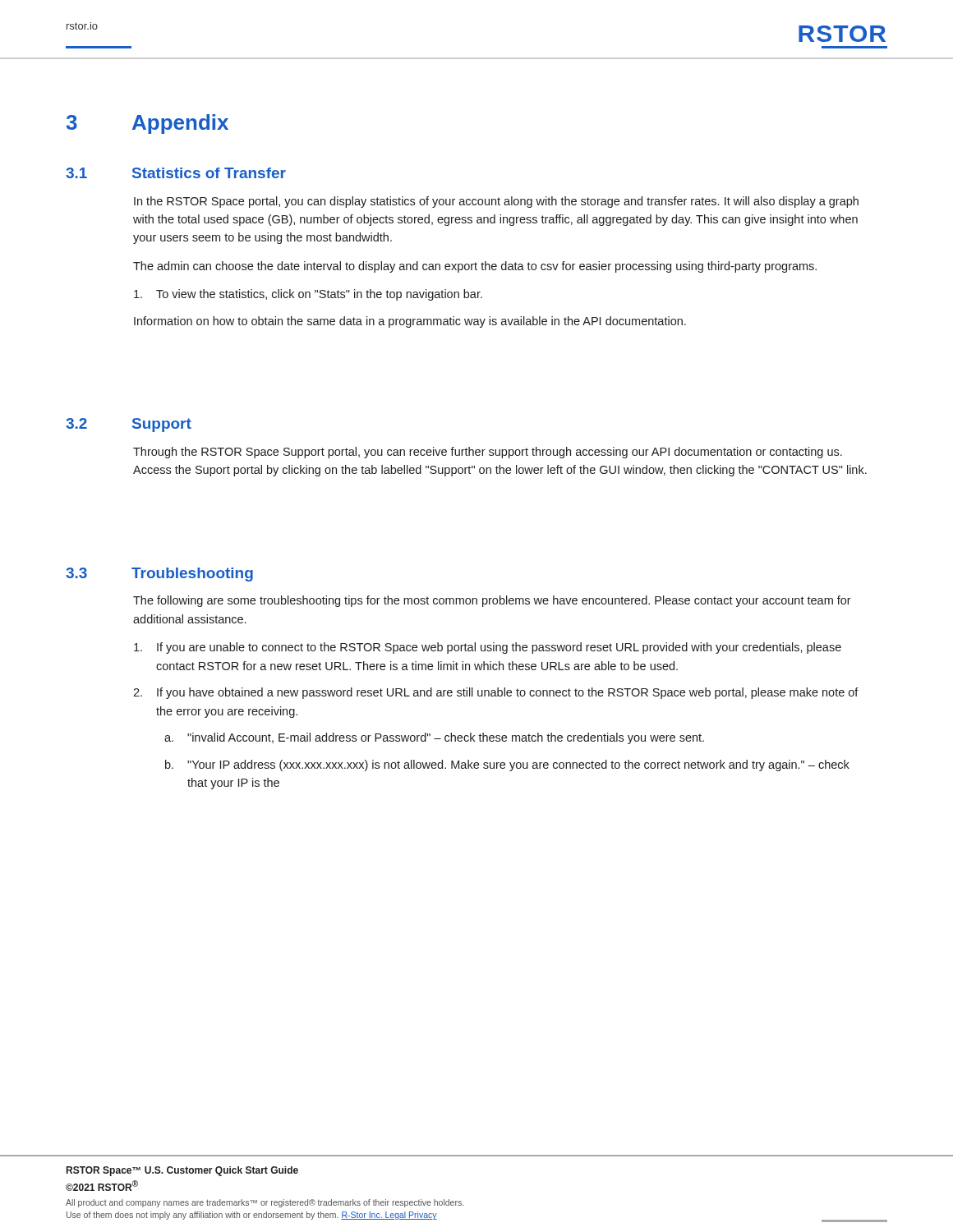Where is the passage that starts "To view the statistics, click on"?

308,295
